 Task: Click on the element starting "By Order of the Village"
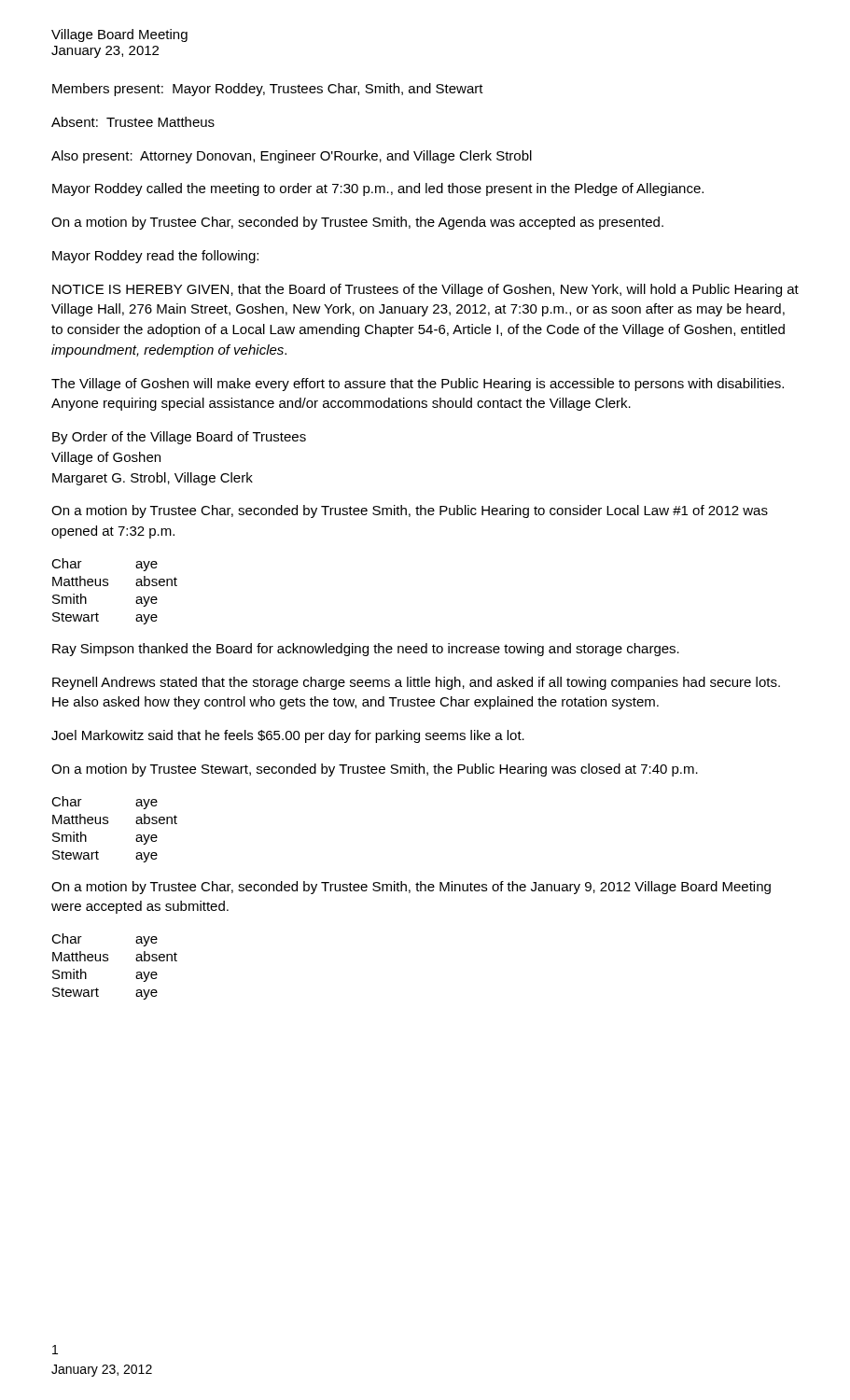point(179,438)
